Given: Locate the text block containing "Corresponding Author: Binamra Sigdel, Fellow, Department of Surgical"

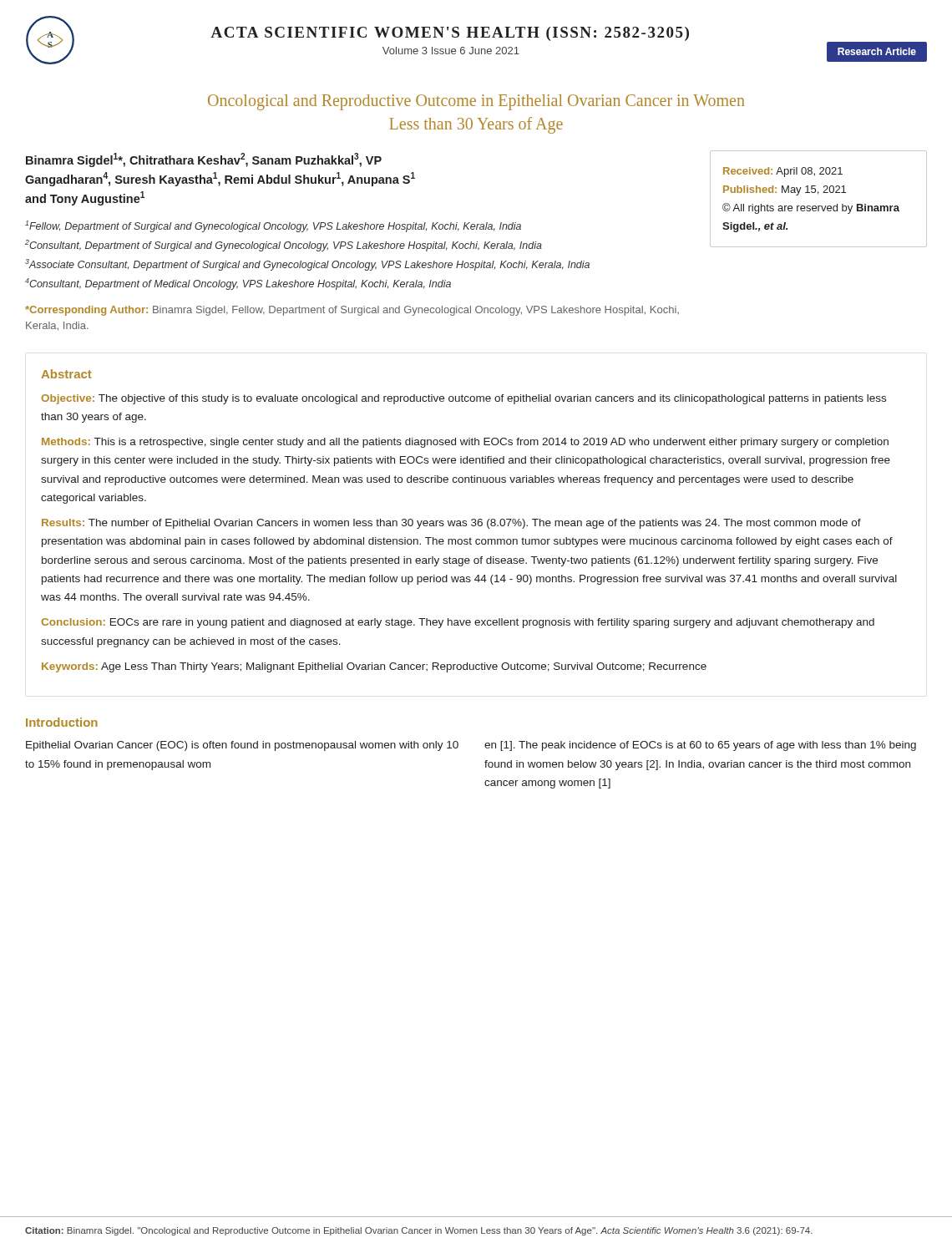Looking at the screenshot, I should point(352,317).
